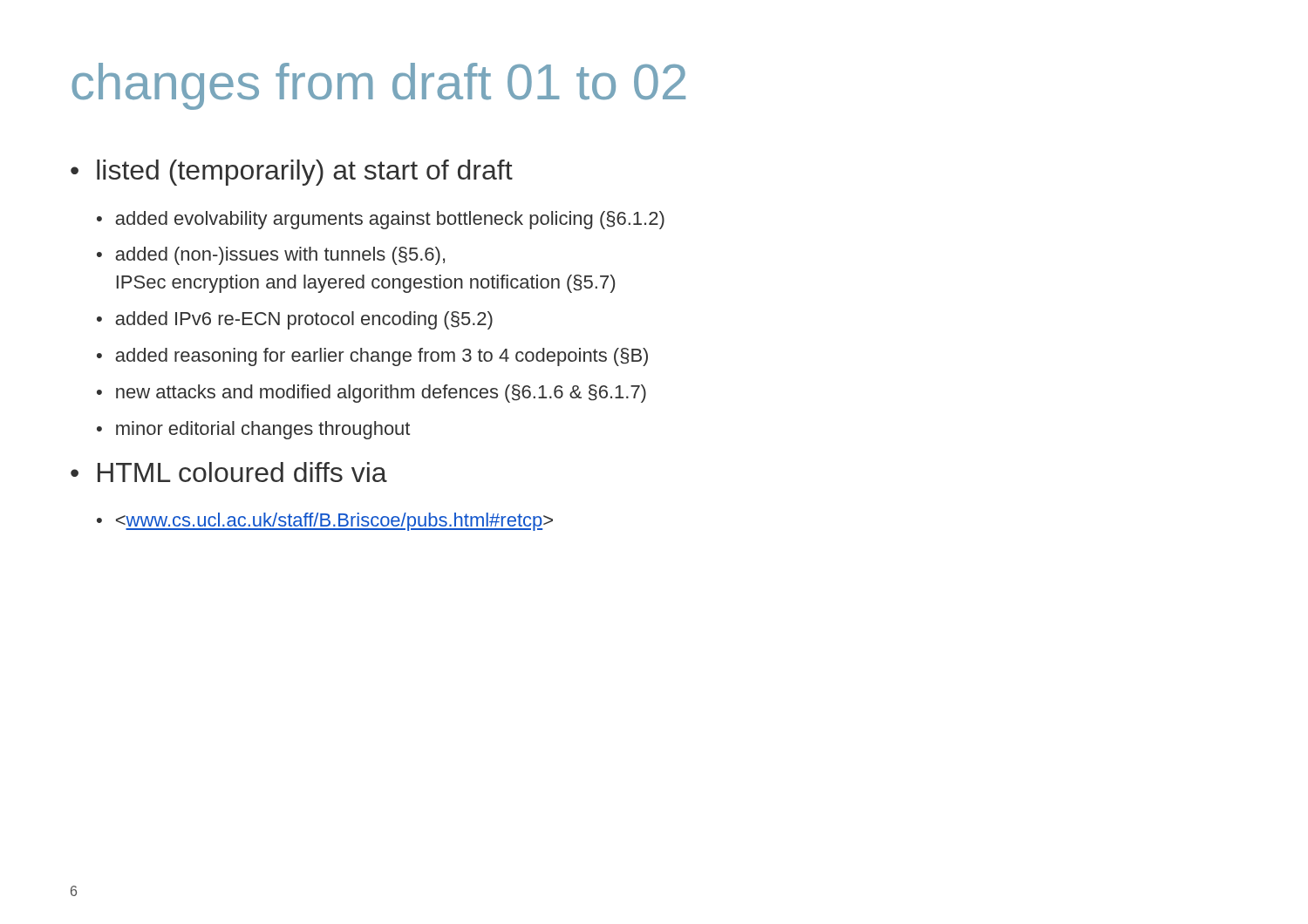Navigate to the text block starting "• HTML coloured"

(228, 473)
